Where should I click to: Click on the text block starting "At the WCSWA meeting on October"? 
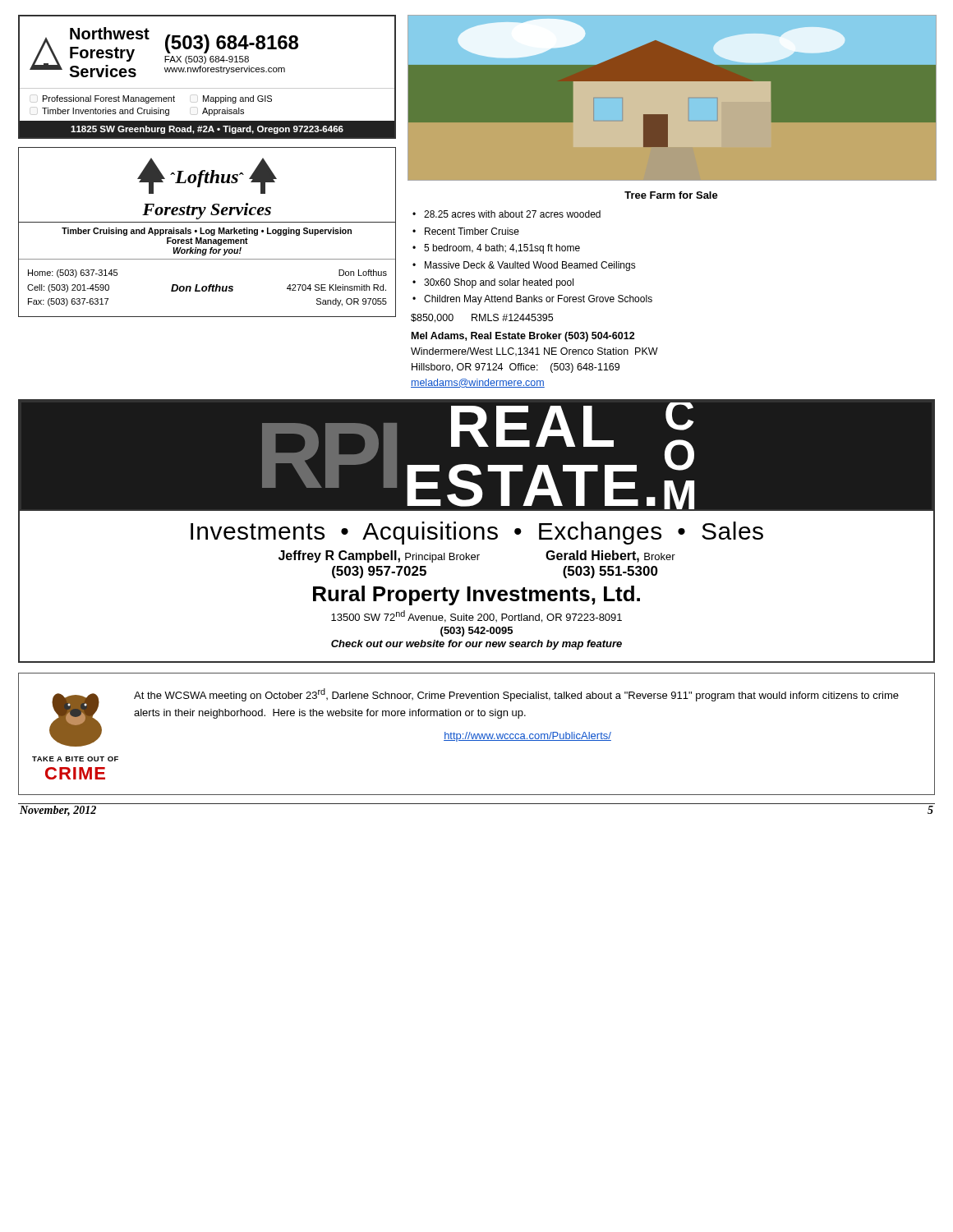pyautogui.click(x=516, y=702)
